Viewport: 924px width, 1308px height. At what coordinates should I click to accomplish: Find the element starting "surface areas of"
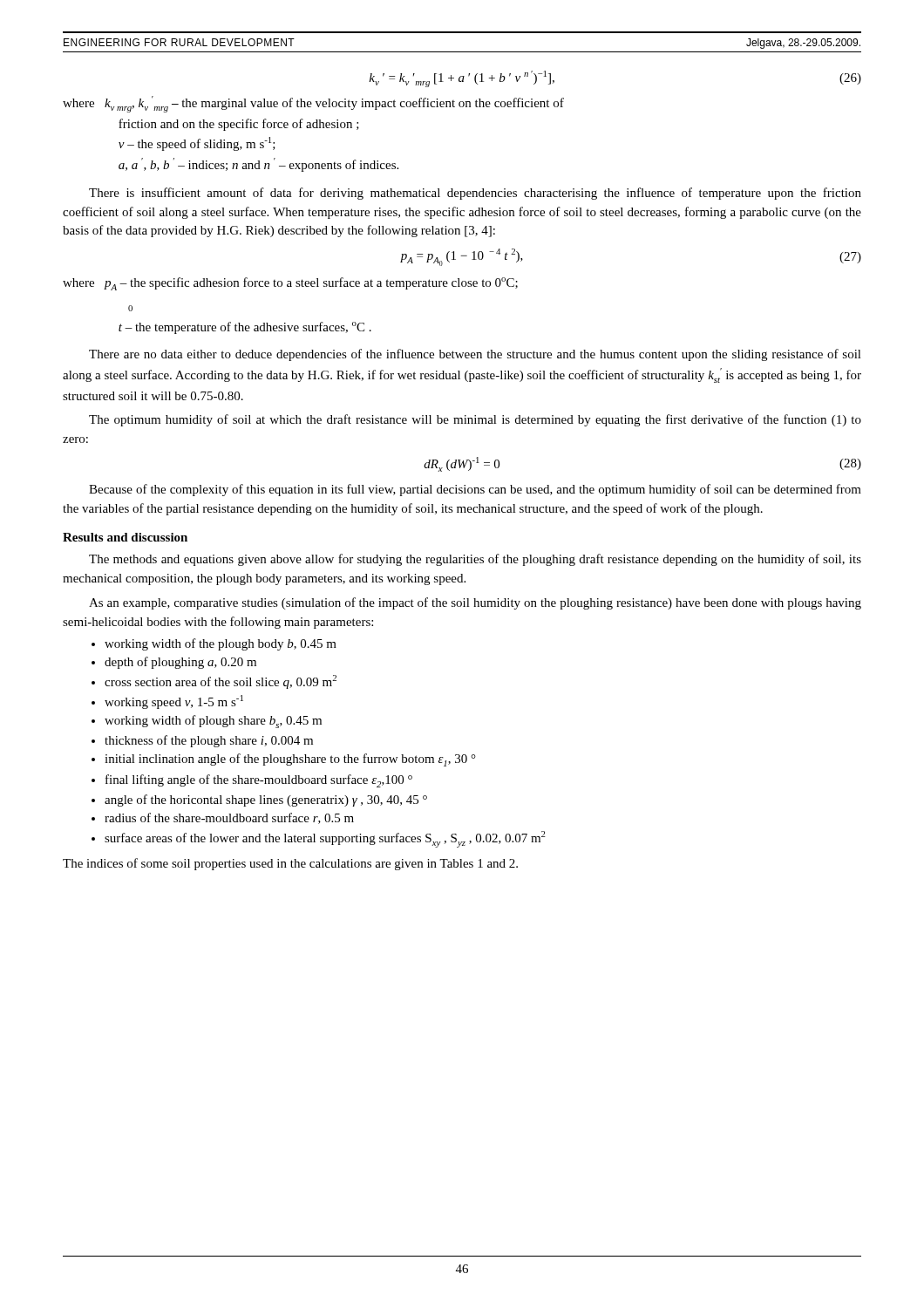325,838
